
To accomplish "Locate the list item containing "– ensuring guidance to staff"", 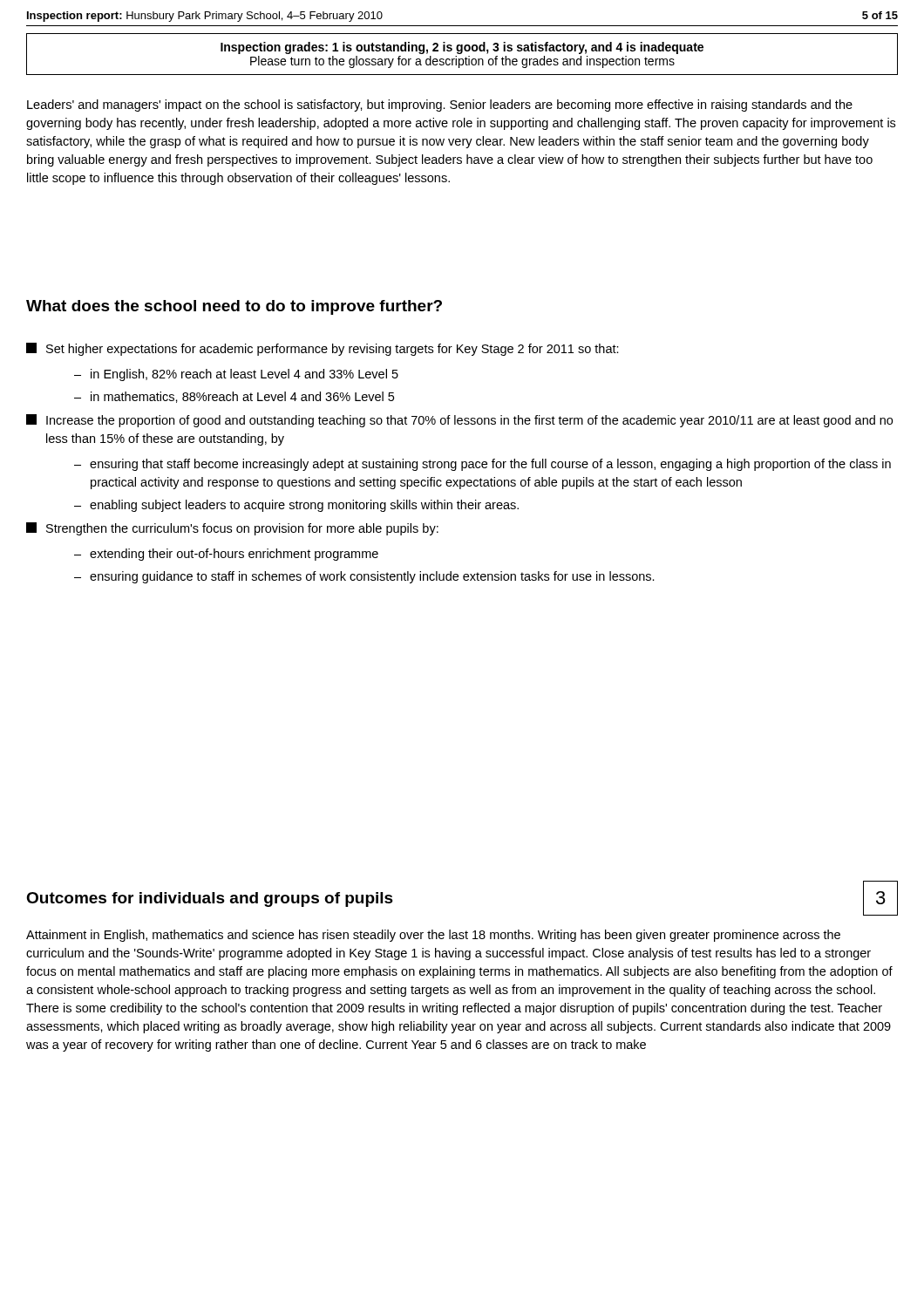I will (x=365, y=577).
